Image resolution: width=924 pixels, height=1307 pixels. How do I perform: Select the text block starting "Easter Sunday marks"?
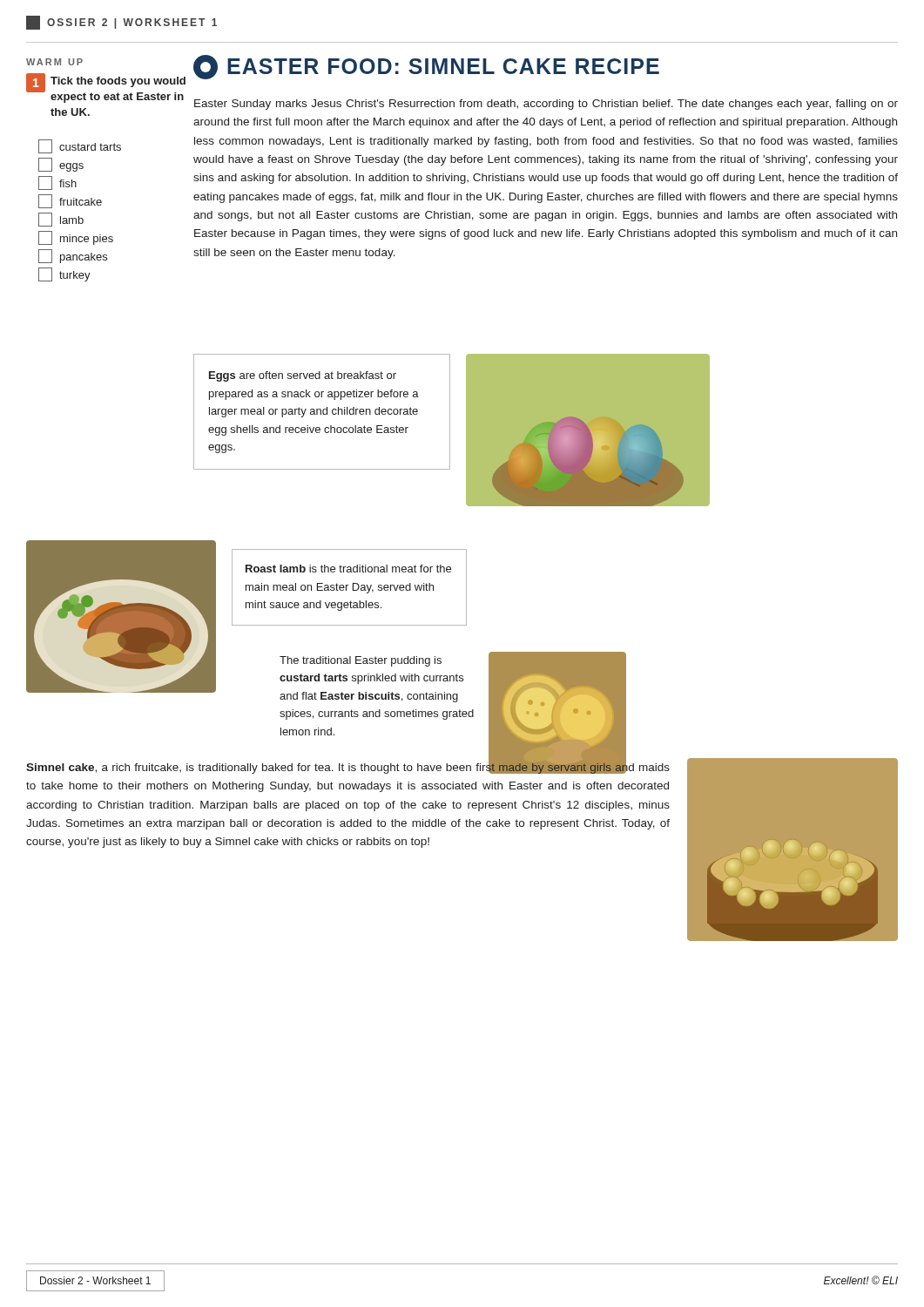[x=546, y=178]
